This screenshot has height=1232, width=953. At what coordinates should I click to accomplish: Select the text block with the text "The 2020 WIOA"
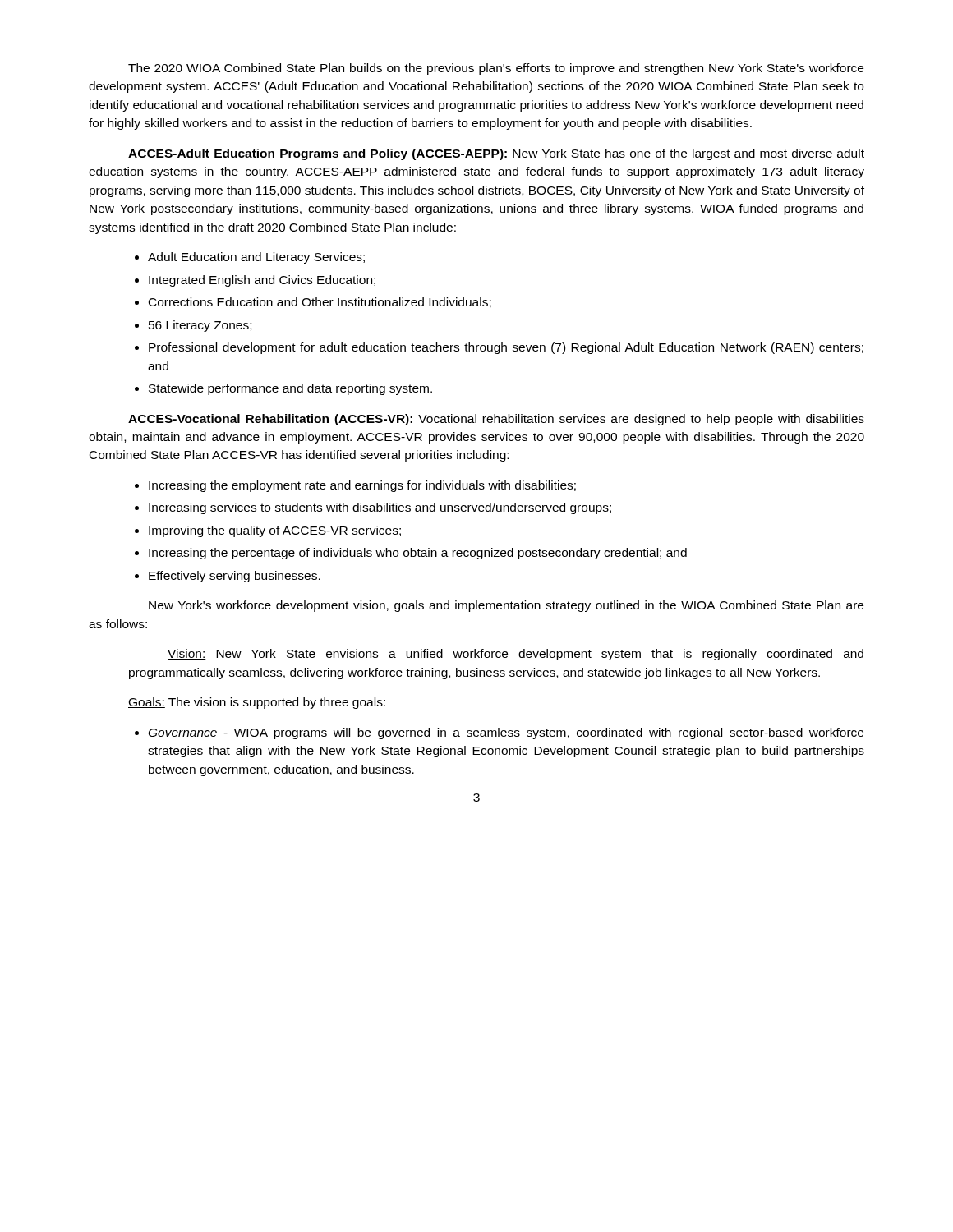tap(476, 95)
